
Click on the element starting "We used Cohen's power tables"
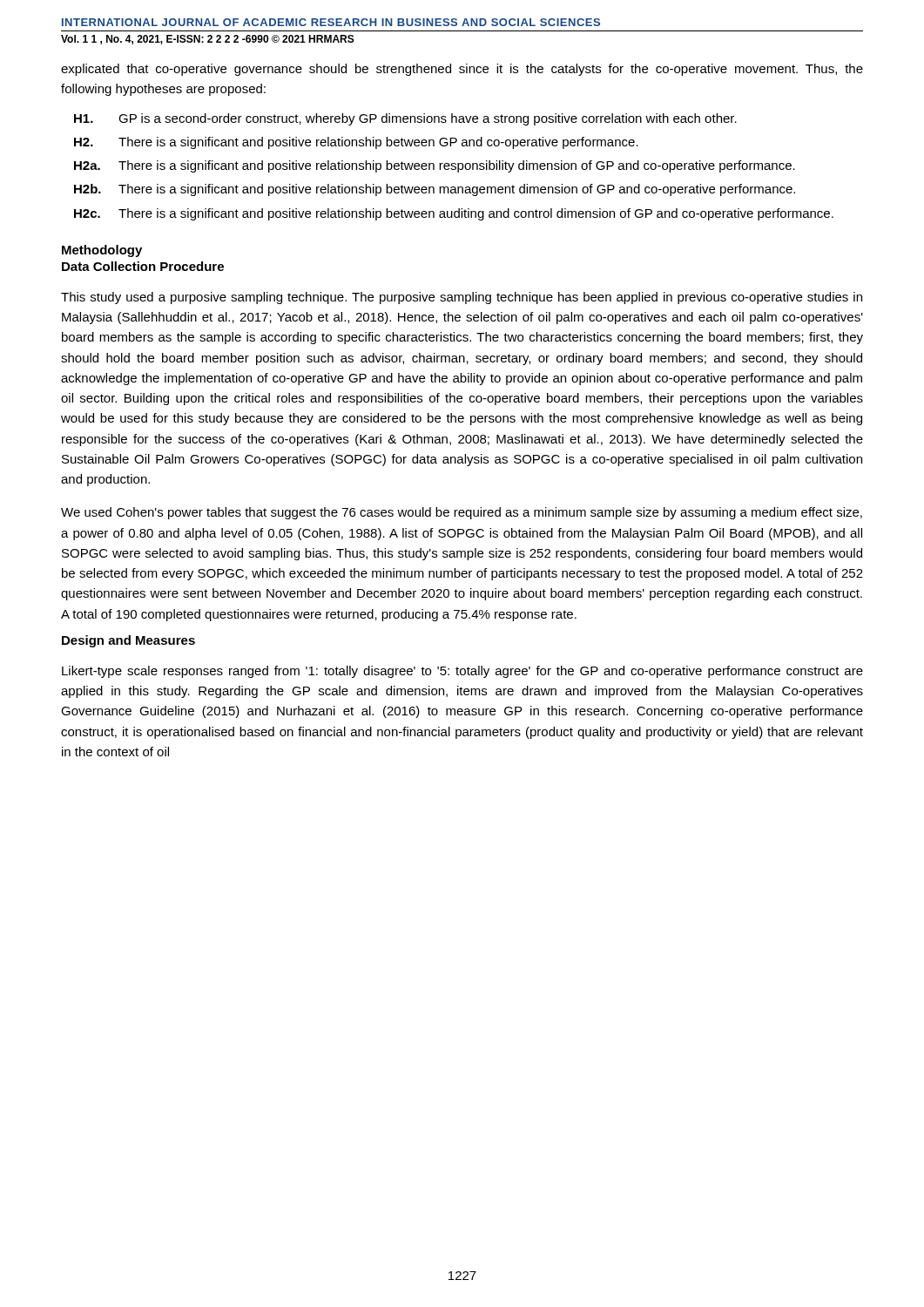click(462, 563)
